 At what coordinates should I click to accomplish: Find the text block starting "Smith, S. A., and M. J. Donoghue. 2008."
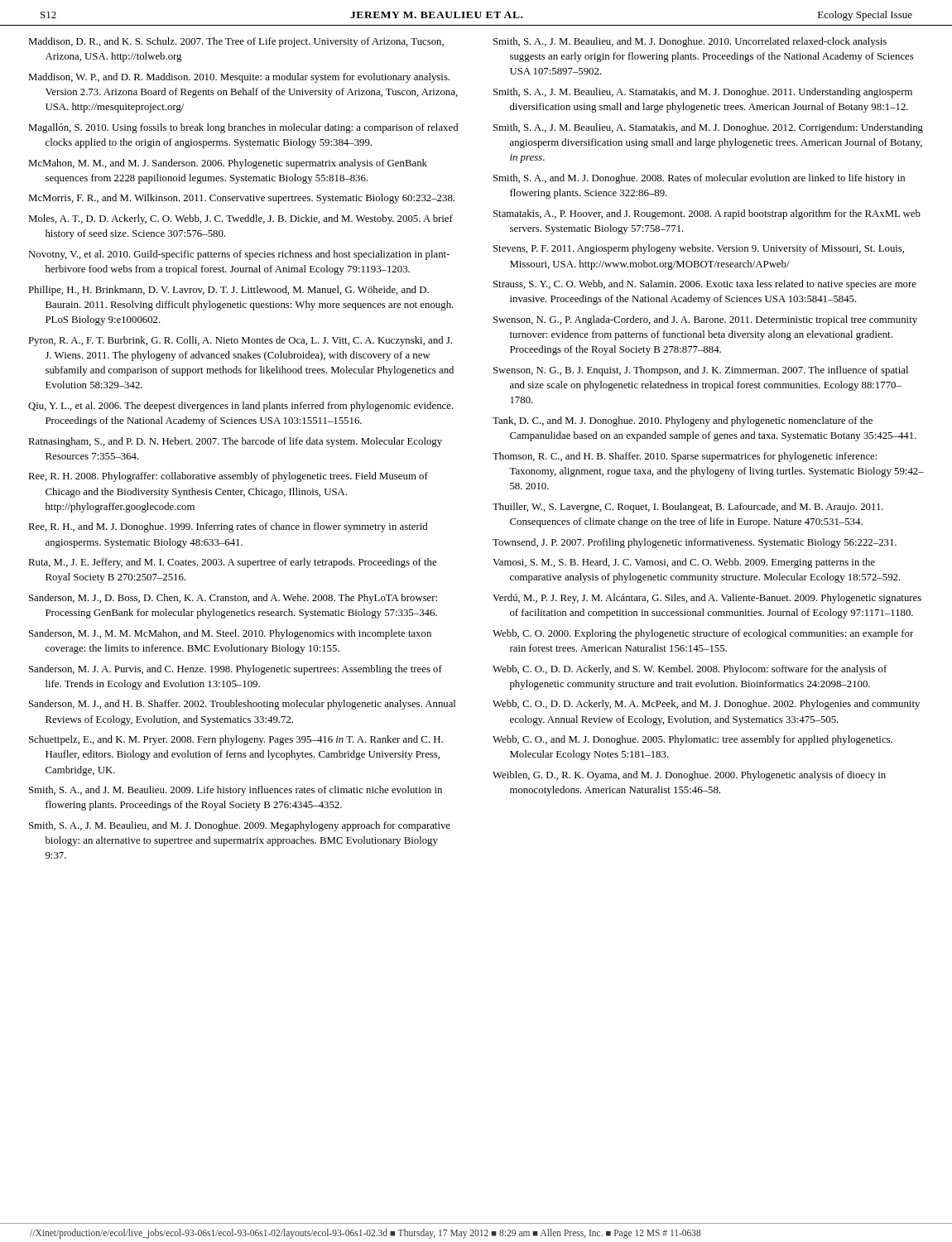pos(708,185)
